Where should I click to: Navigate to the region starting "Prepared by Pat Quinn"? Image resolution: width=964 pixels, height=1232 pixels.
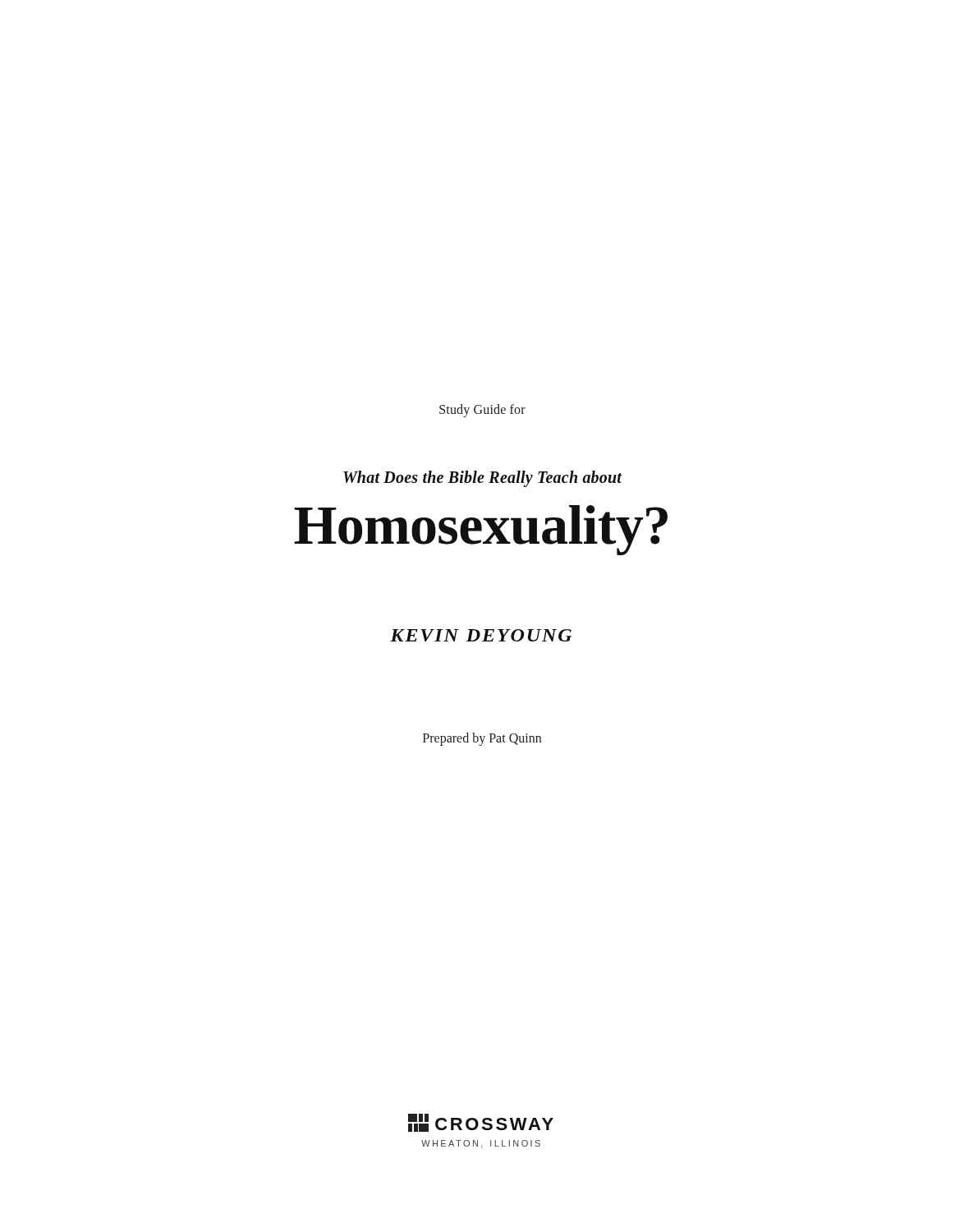(482, 738)
